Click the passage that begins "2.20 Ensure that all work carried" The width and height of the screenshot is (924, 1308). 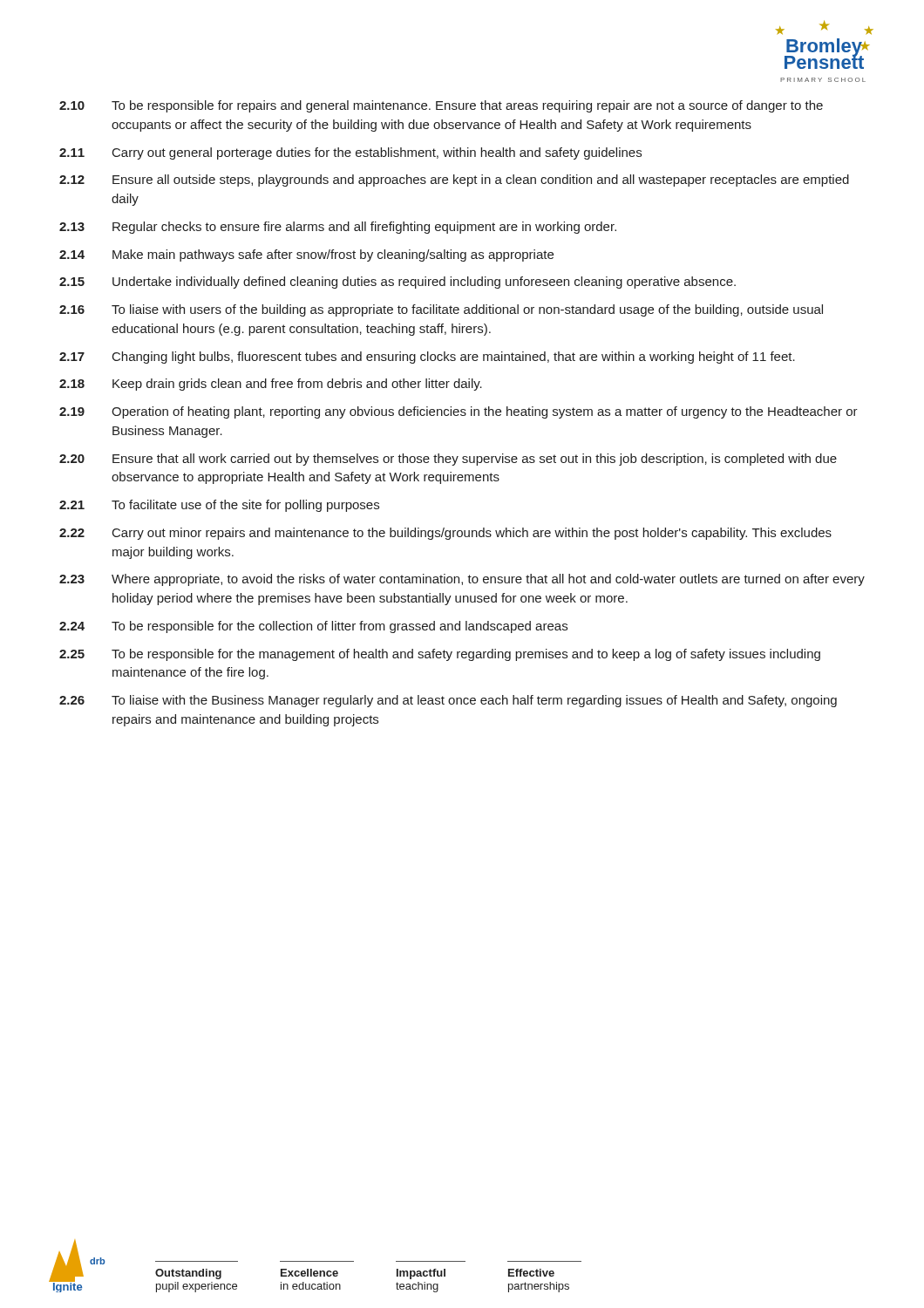point(462,468)
